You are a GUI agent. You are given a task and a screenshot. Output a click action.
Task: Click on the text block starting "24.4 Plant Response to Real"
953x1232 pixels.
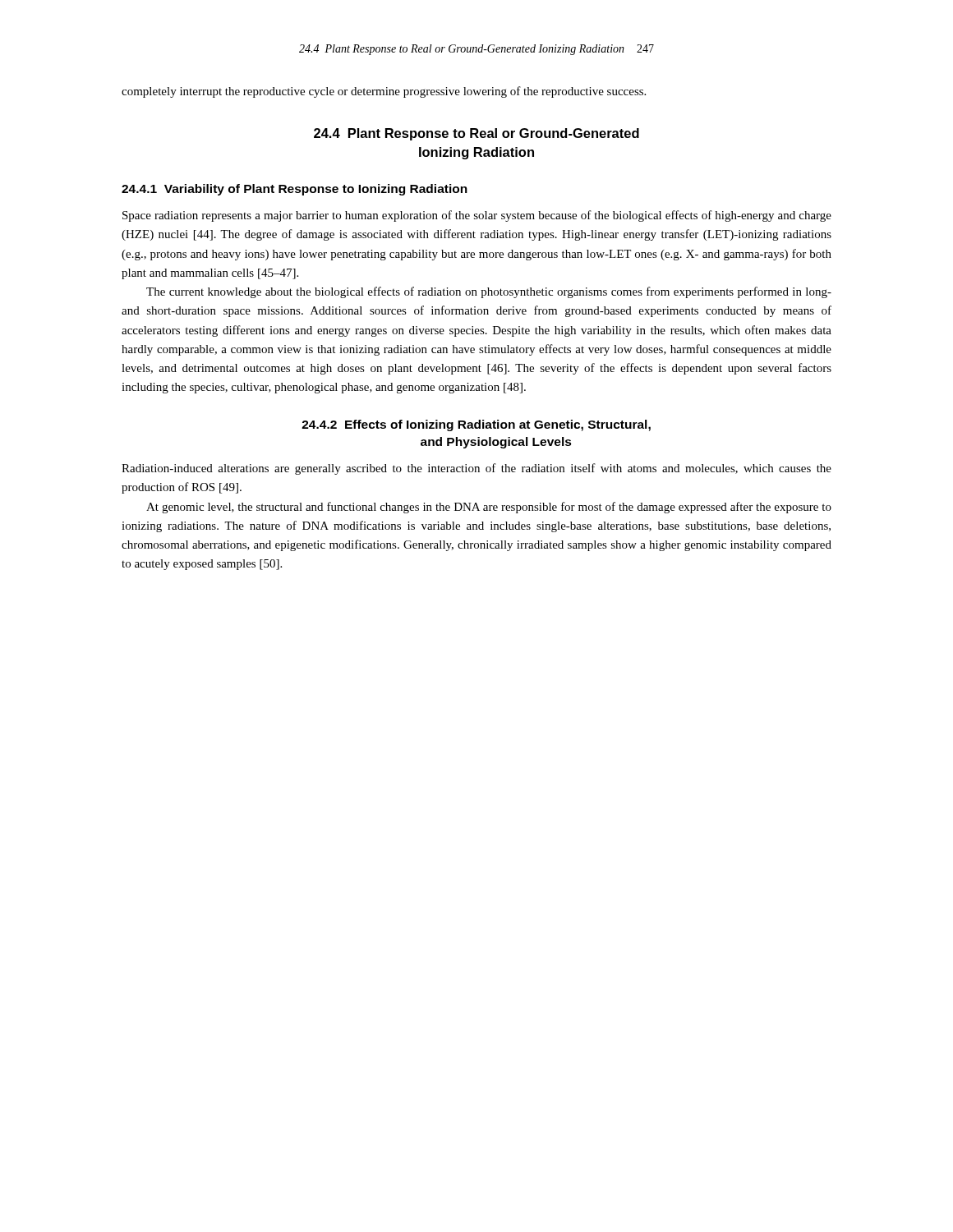[476, 143]
